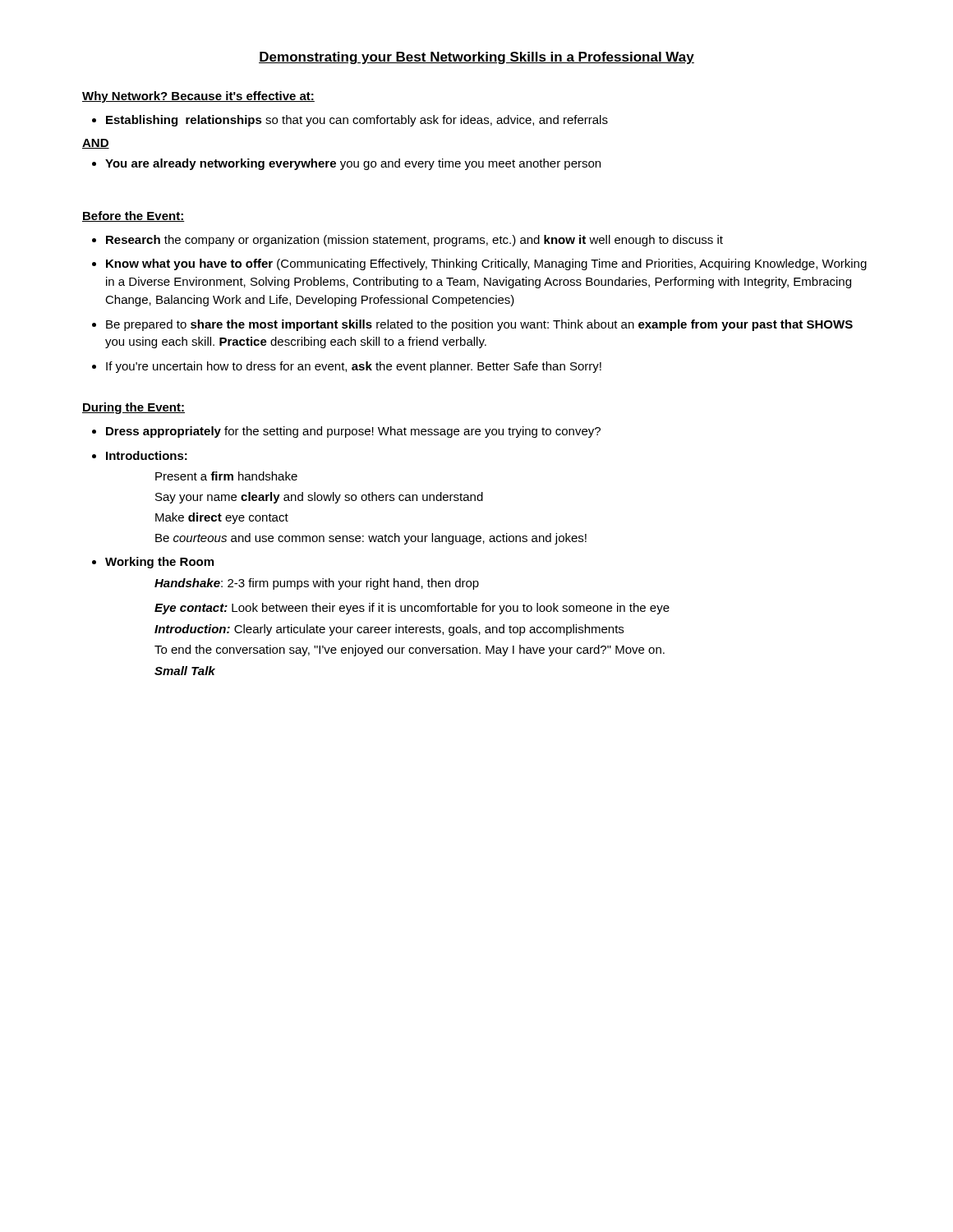Find the section header that says "Before the Event:"
The height and width of the screenshot is (1232, 953).
(x=133, y=215)
